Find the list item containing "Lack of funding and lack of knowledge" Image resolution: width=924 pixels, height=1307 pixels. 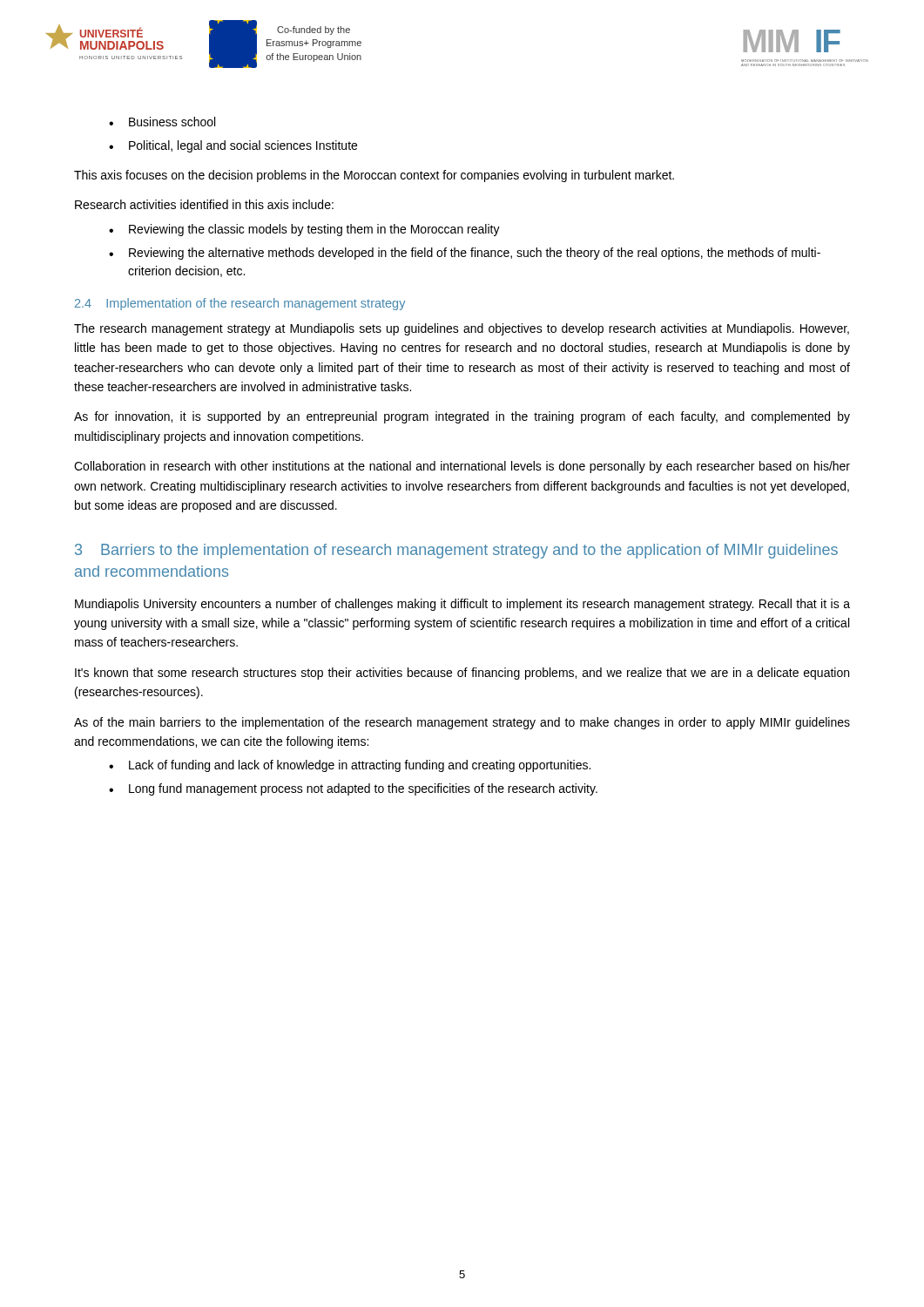tap(360, 765)
